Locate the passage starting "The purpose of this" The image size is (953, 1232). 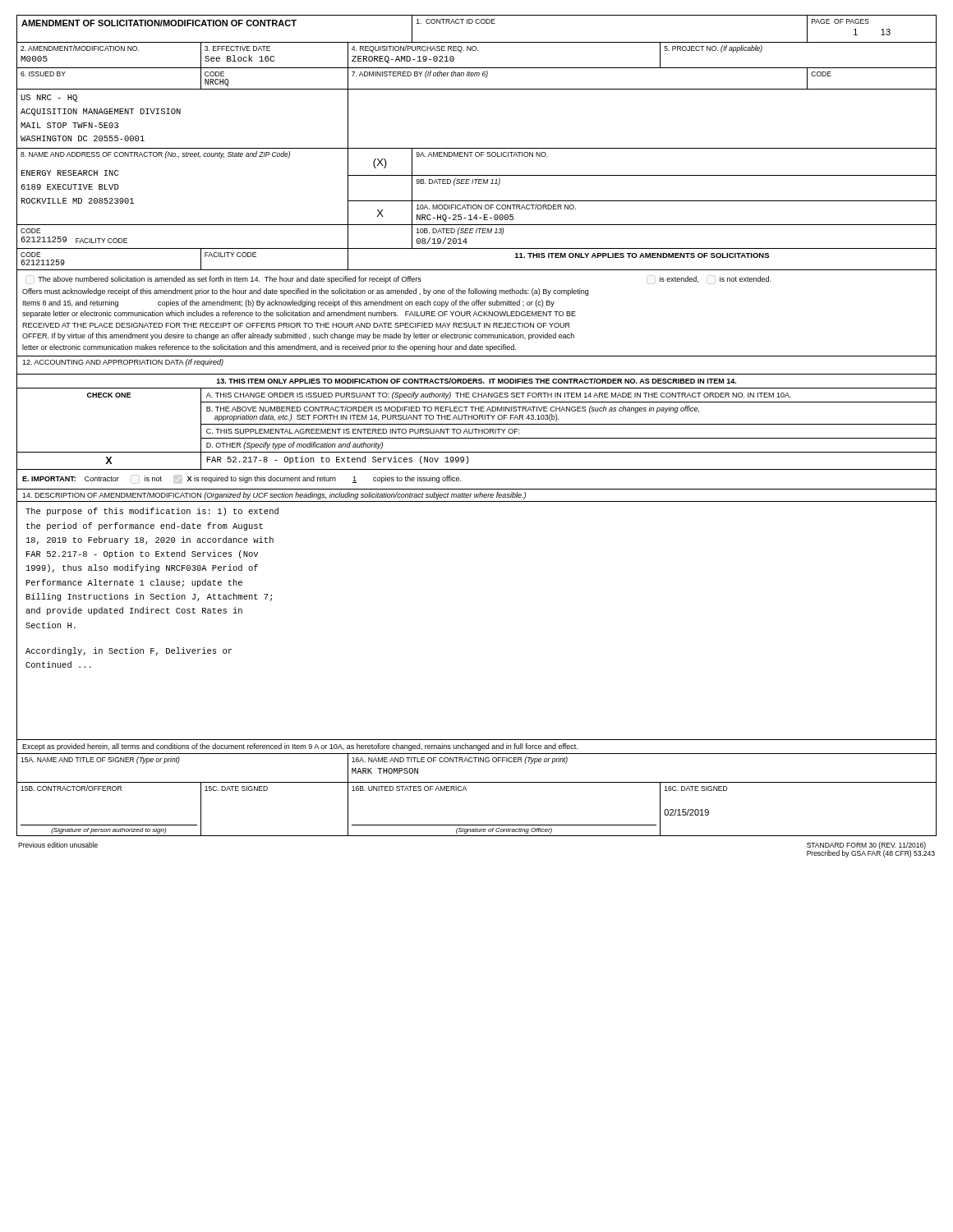pyautogui.click(x=152, y=569)
